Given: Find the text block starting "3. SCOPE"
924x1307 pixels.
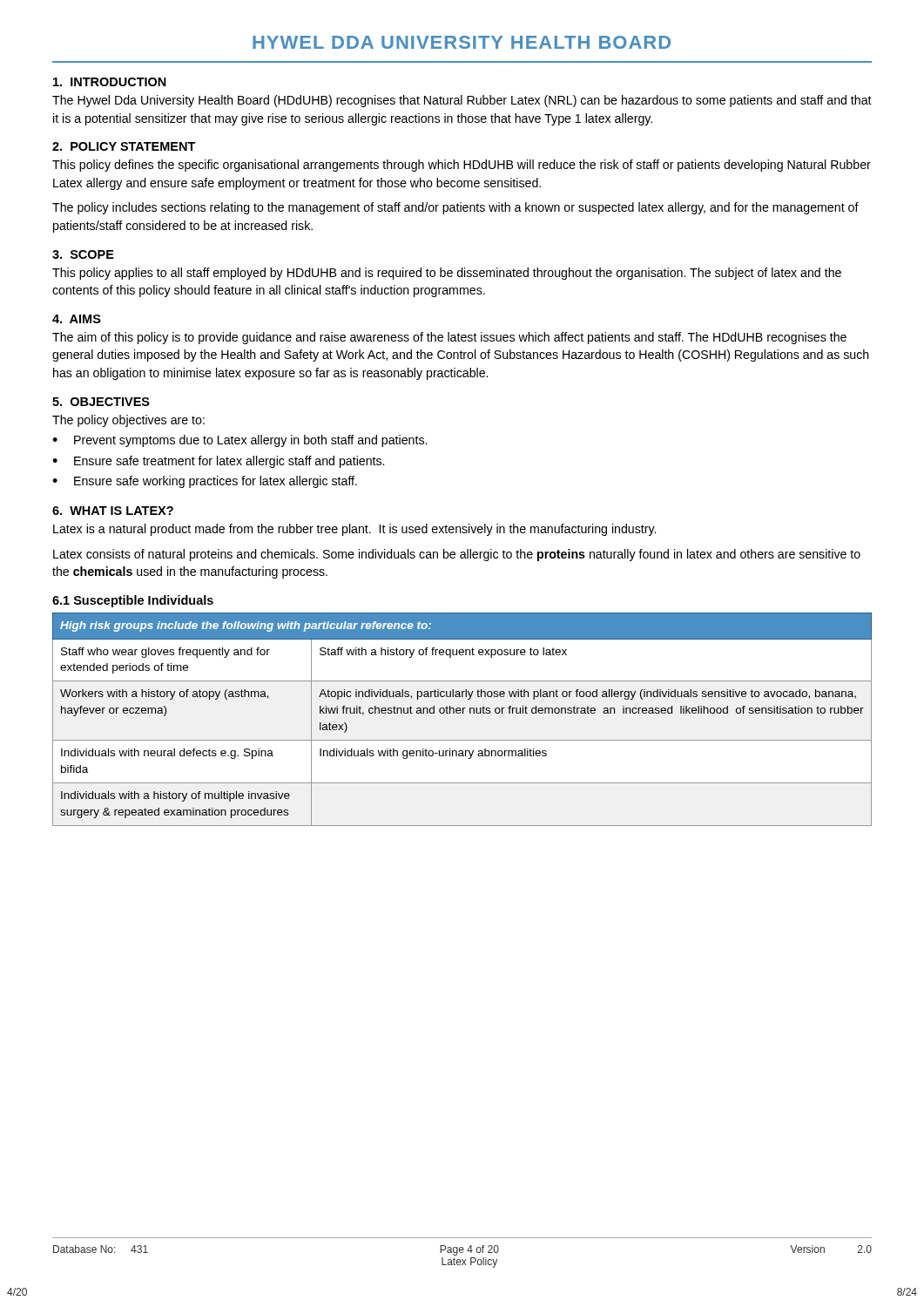Looking at the screenshot, I should [x=83, y=254].
